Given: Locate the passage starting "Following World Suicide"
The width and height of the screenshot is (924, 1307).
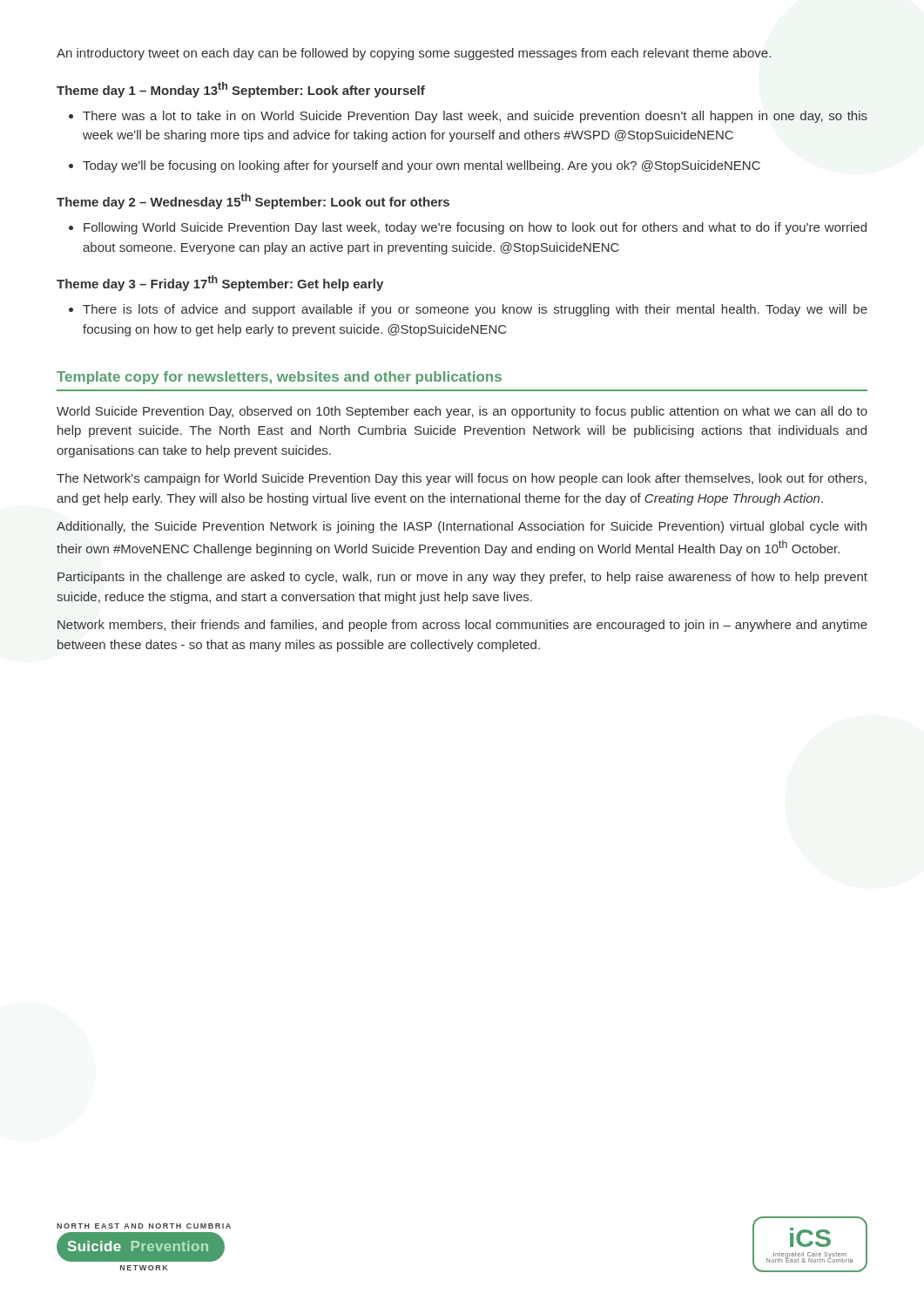Looking at the screenshot, I should point(475,237).
